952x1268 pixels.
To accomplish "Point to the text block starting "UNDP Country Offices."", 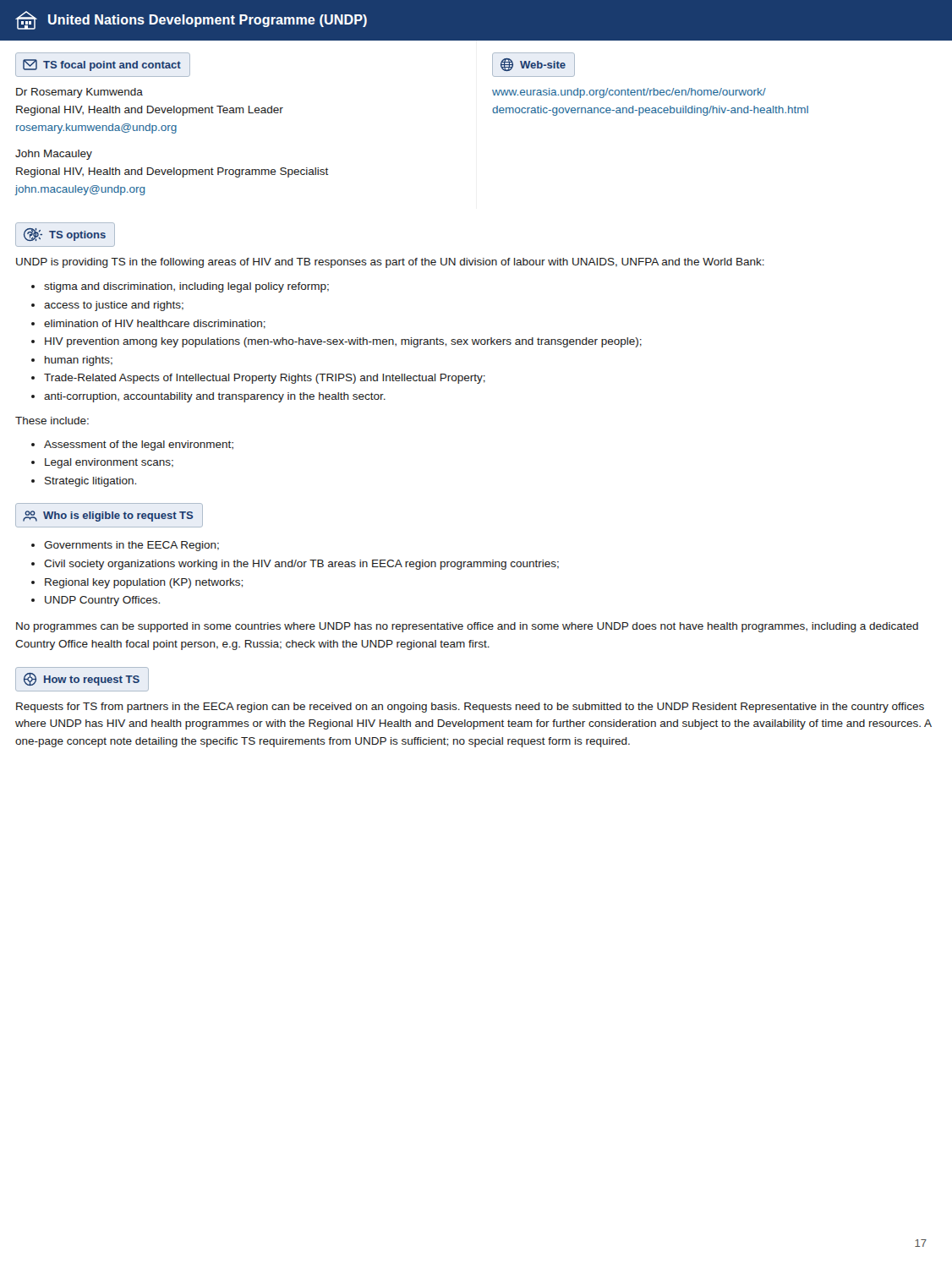I will [102, 600].
